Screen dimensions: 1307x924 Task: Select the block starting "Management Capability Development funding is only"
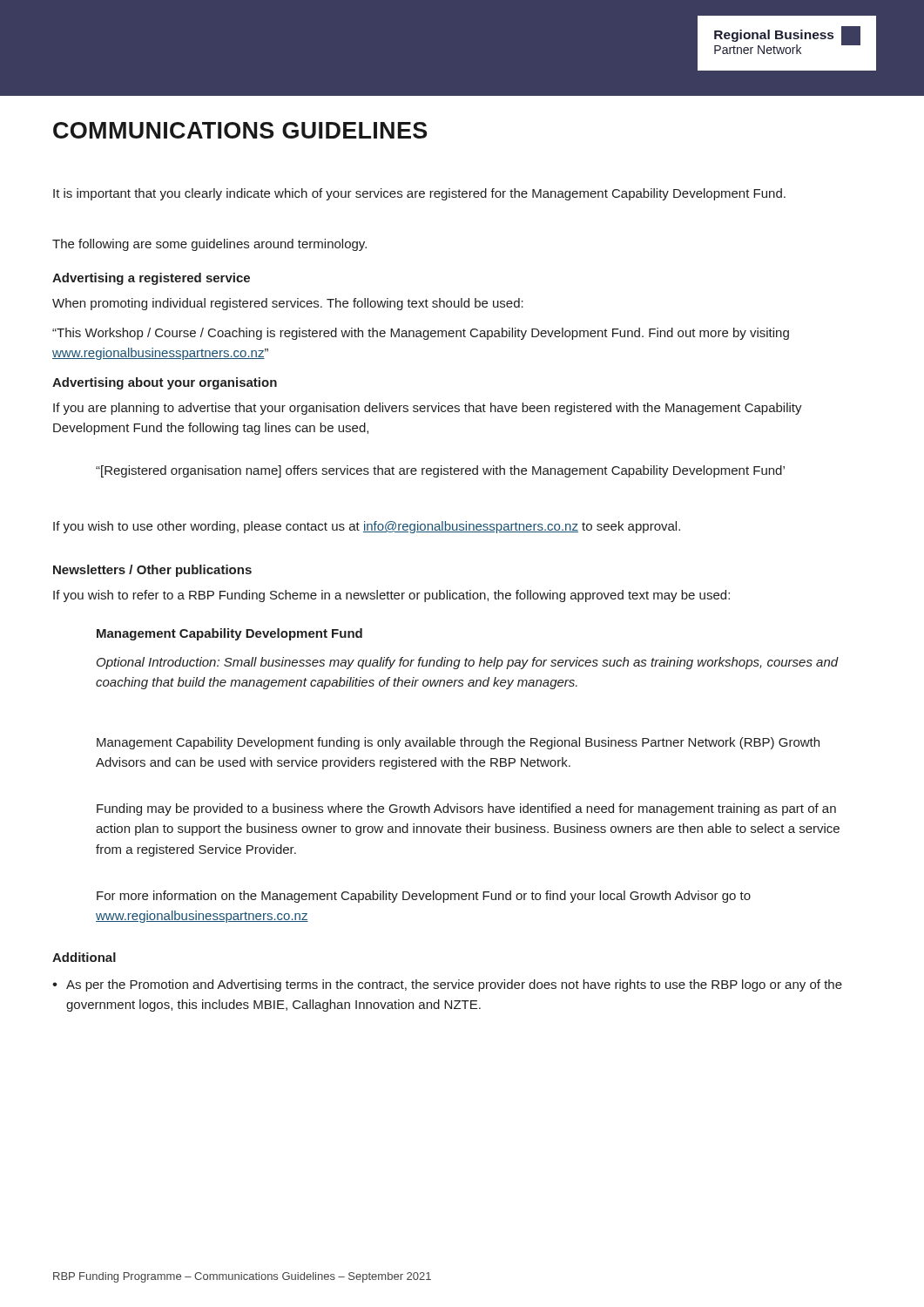point(479,752)
